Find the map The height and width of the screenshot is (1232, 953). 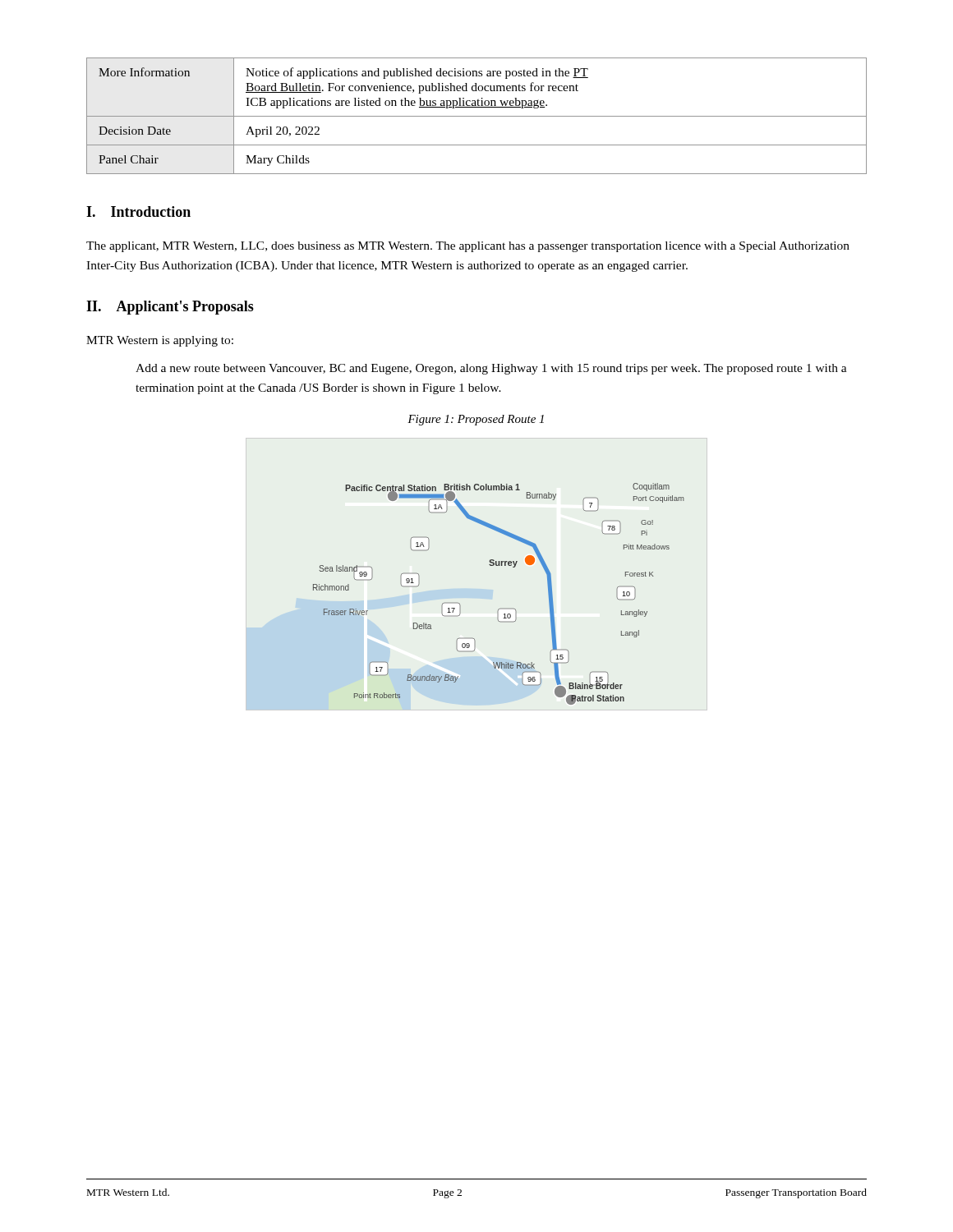point(476,574)
